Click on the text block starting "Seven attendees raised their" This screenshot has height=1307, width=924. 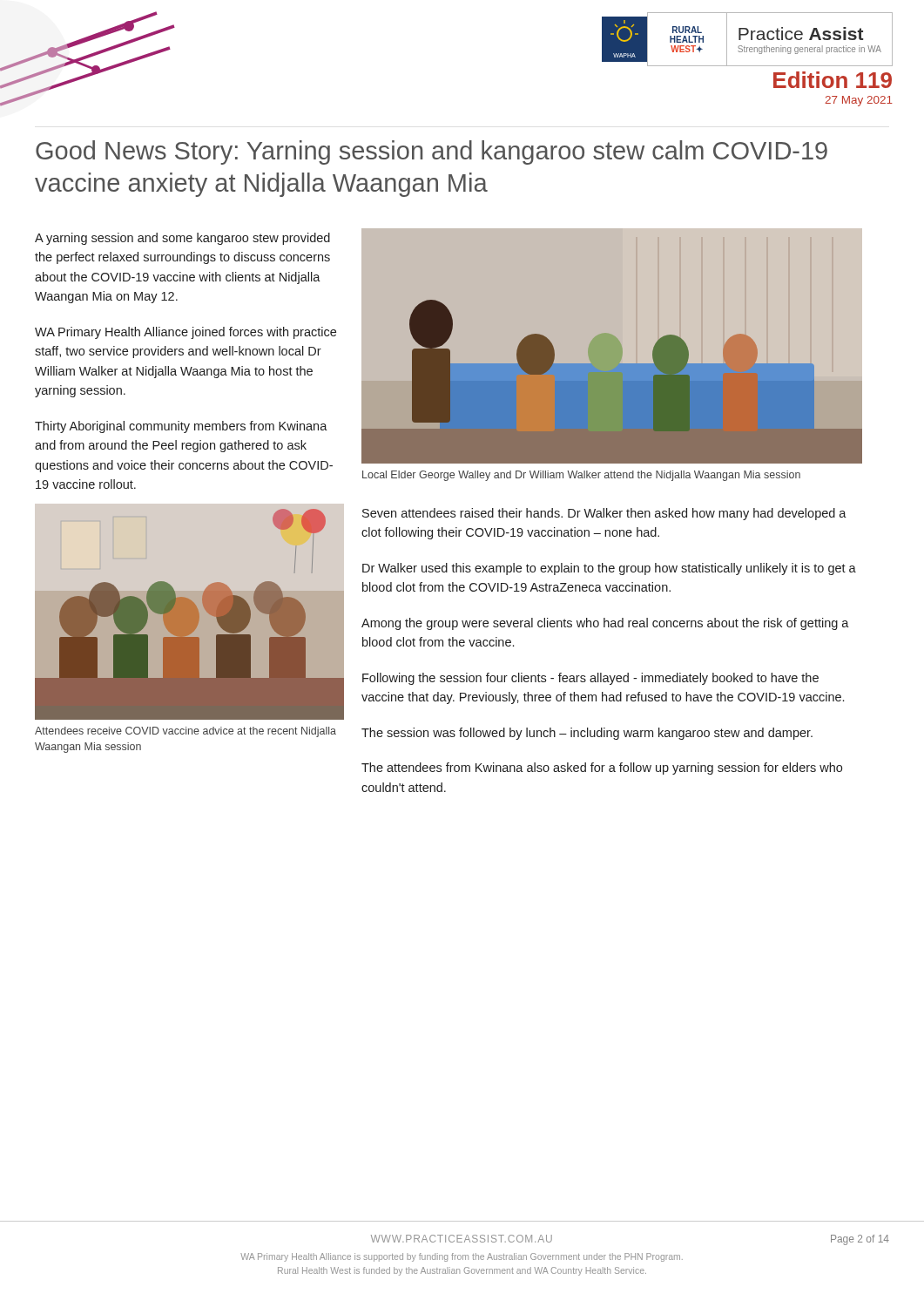pos(604,523)
